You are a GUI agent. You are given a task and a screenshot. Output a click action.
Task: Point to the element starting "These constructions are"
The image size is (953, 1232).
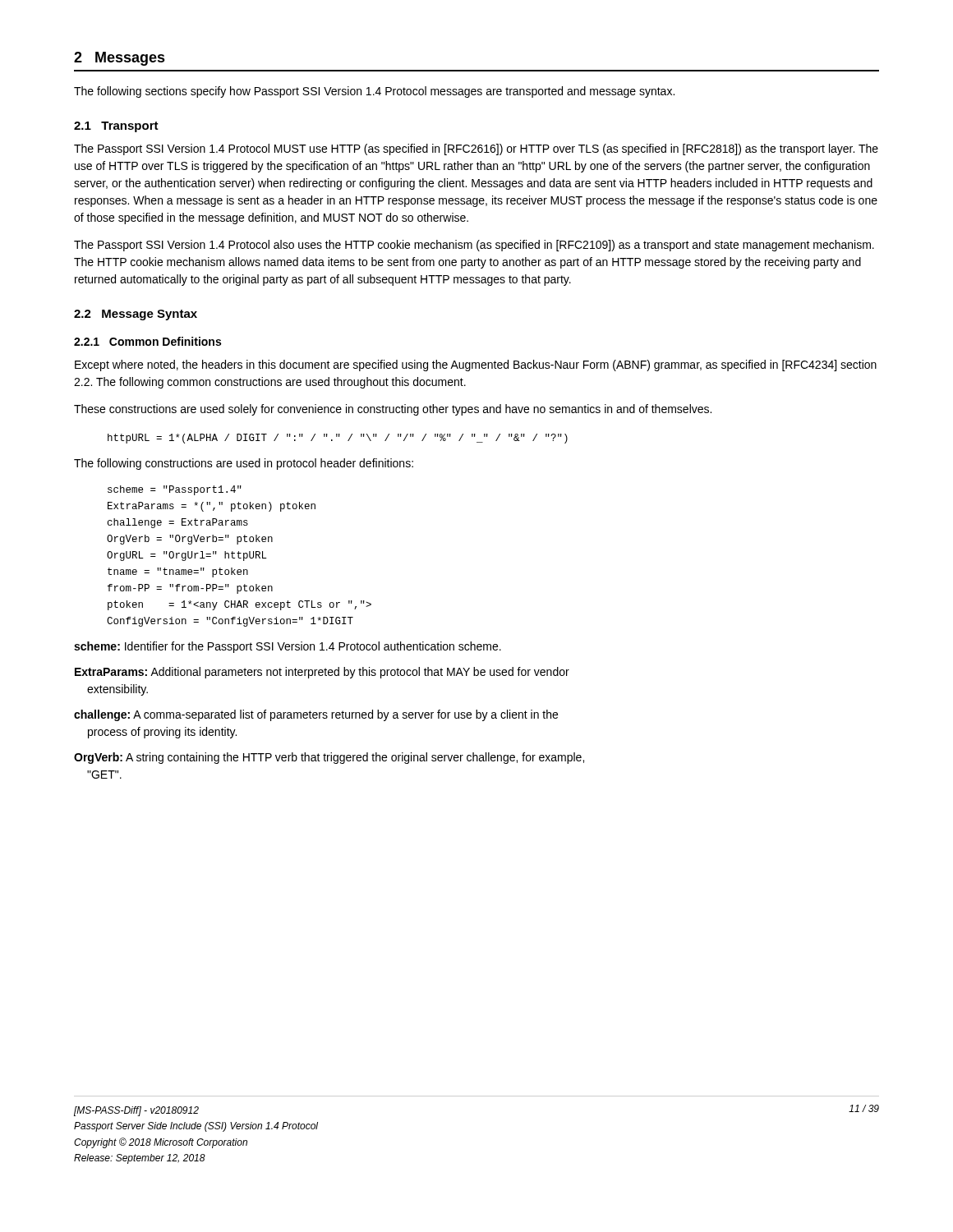[x=476, y=409]
